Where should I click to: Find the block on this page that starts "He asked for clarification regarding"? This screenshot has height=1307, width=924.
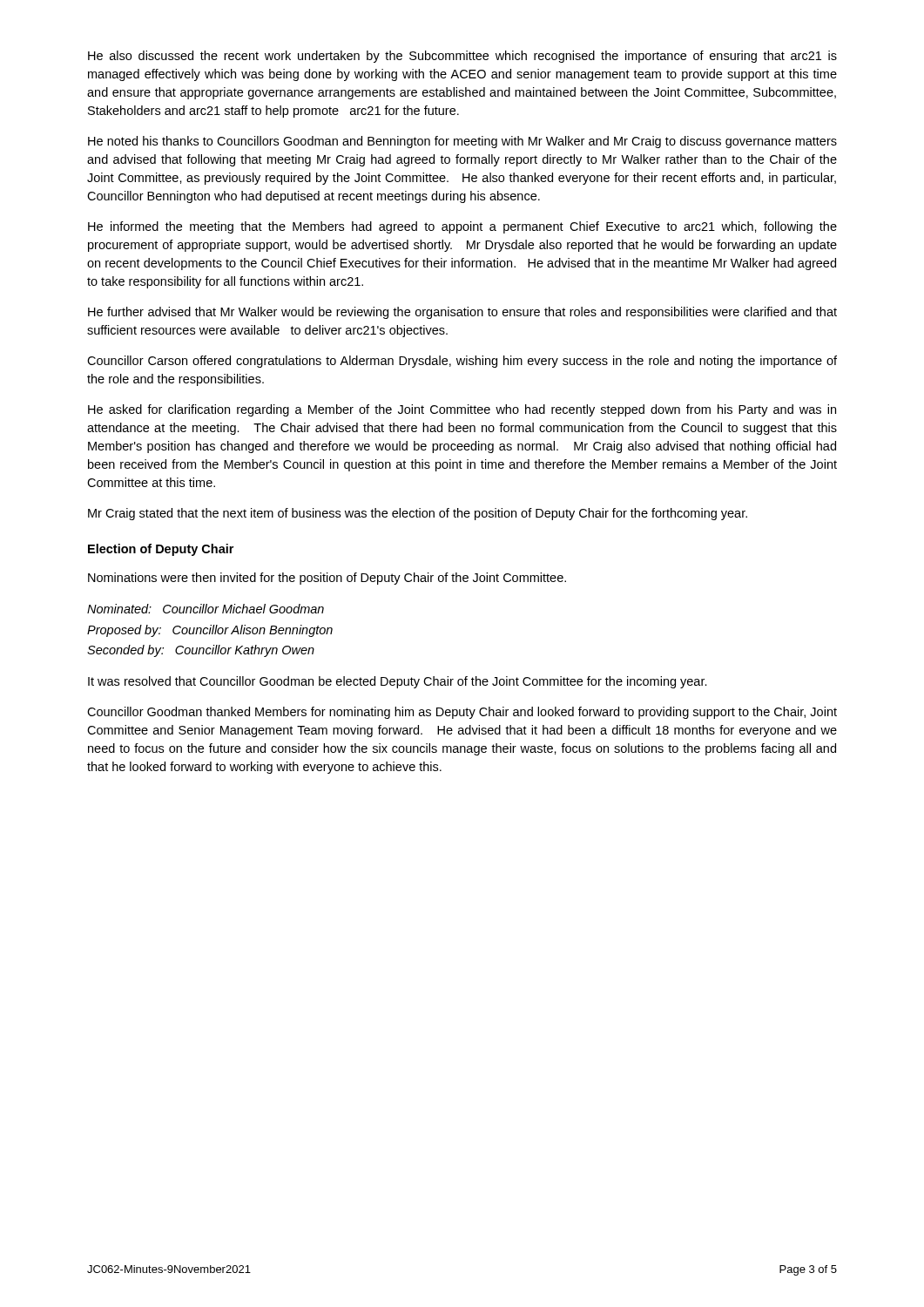tap(462, 446)
